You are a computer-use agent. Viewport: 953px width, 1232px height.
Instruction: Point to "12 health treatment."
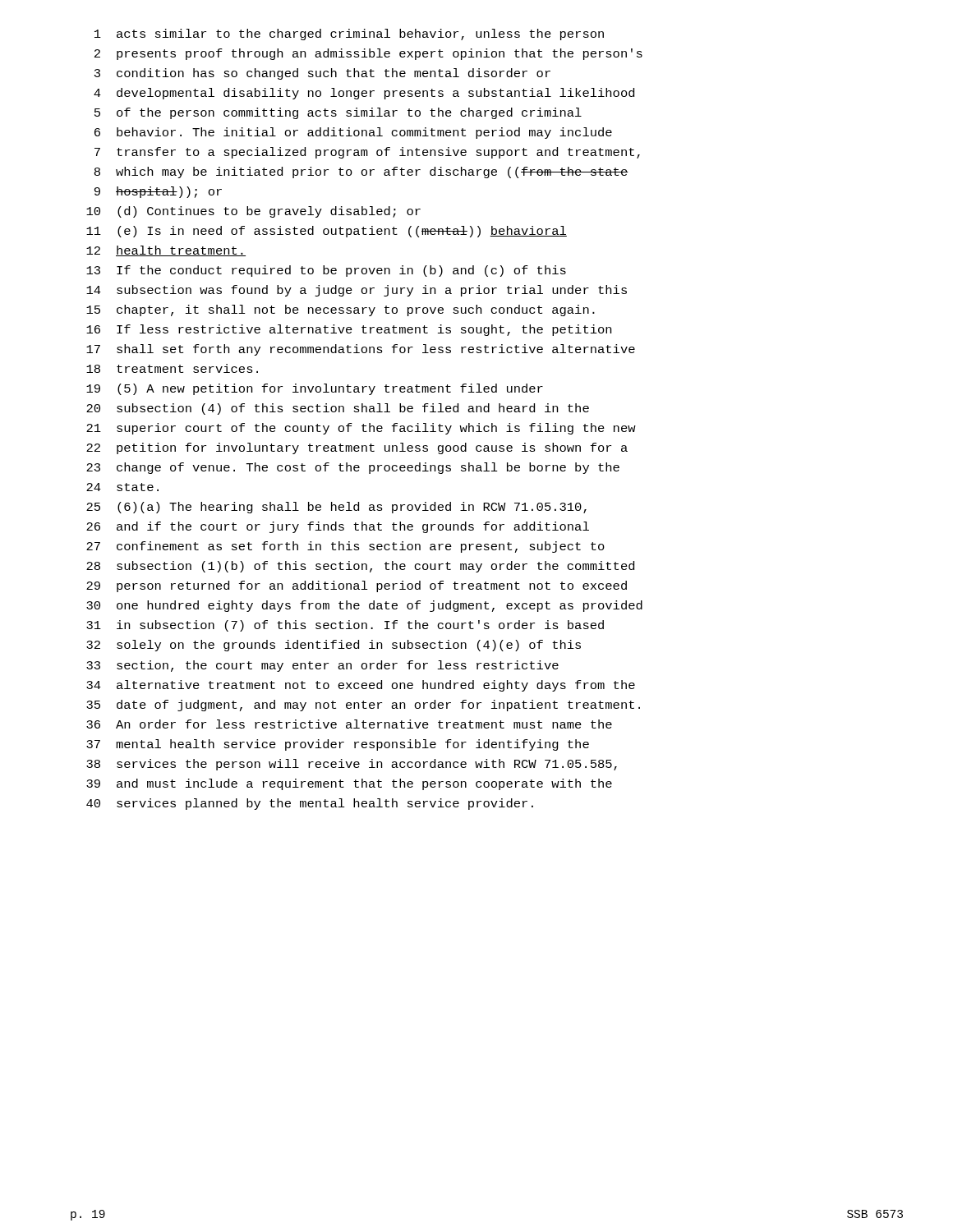point(180,250)
